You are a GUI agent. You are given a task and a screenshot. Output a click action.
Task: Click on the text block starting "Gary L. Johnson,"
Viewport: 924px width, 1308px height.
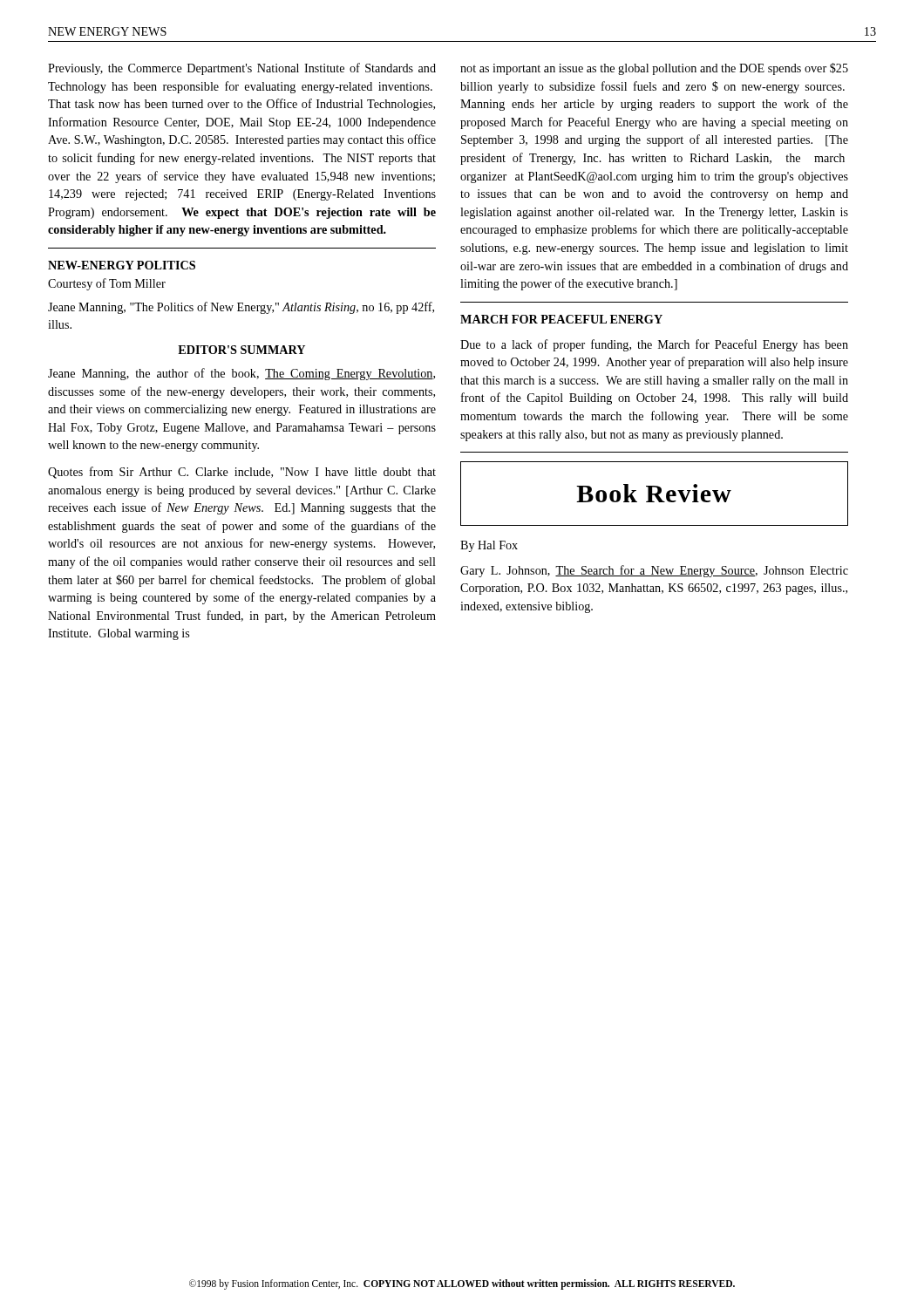click(654, 588)
